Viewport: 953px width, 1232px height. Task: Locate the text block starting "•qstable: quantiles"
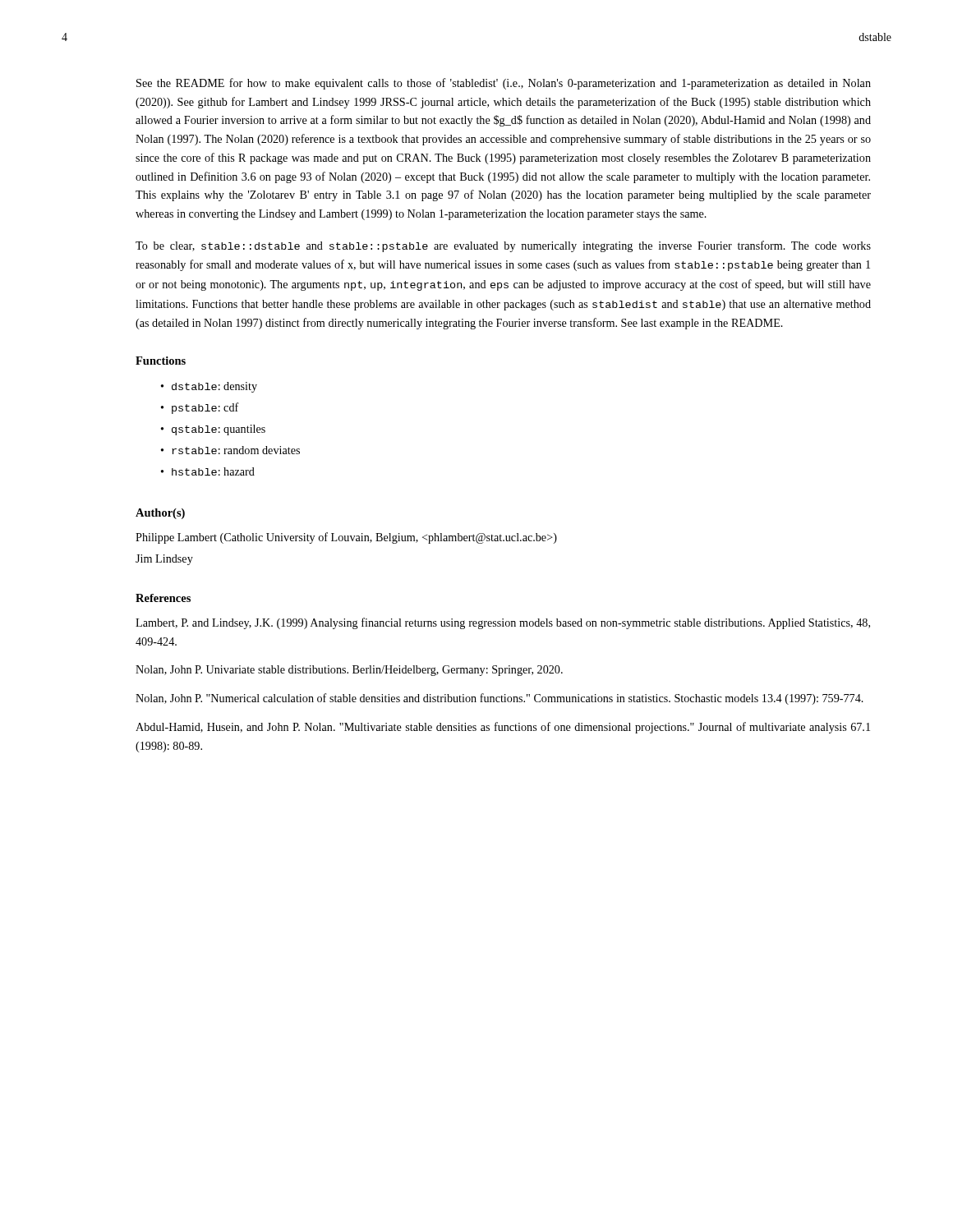pyautogui.click(x=213, y=429)
